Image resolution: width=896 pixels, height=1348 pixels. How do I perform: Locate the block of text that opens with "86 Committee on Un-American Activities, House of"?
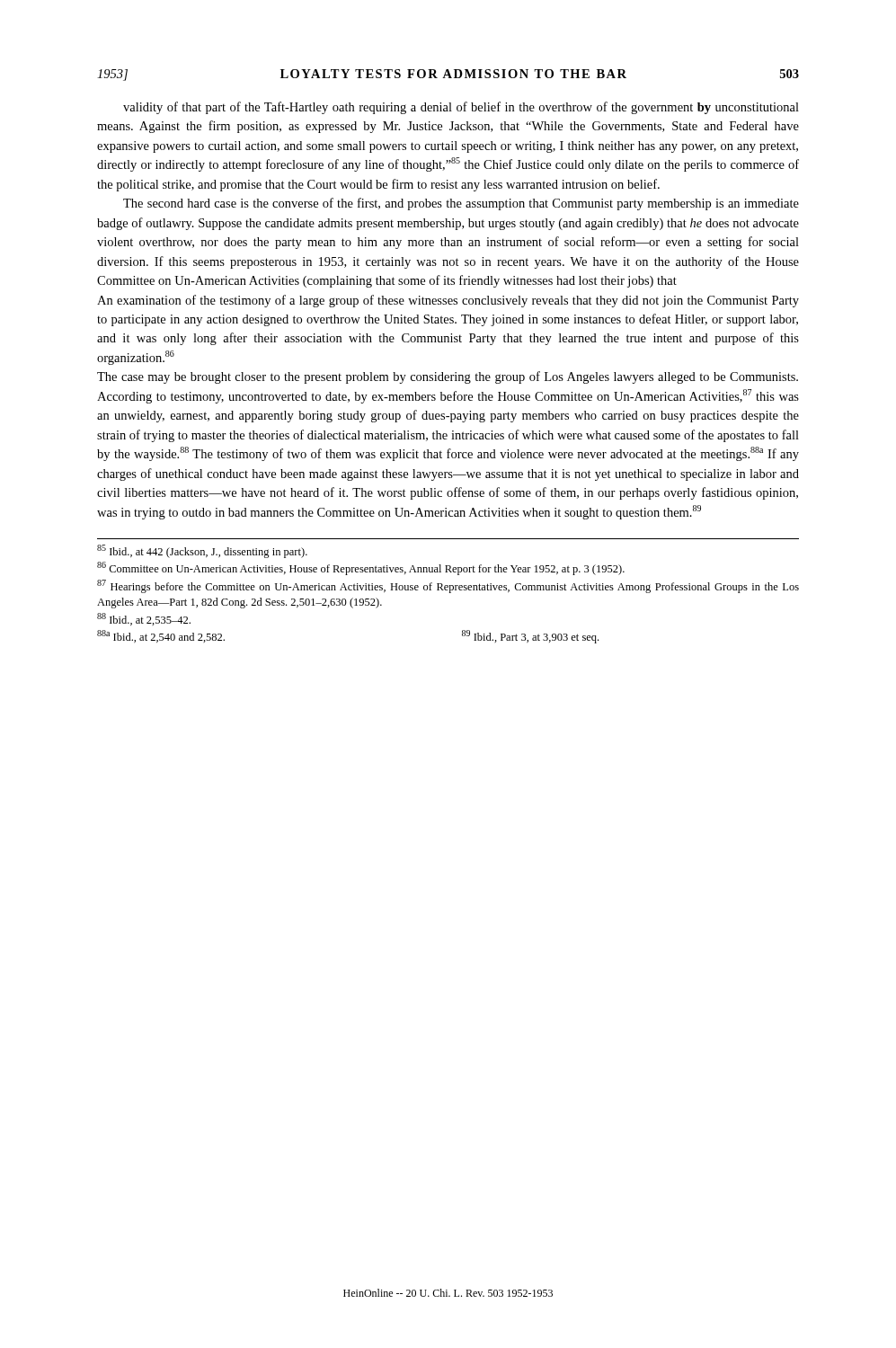361,569
